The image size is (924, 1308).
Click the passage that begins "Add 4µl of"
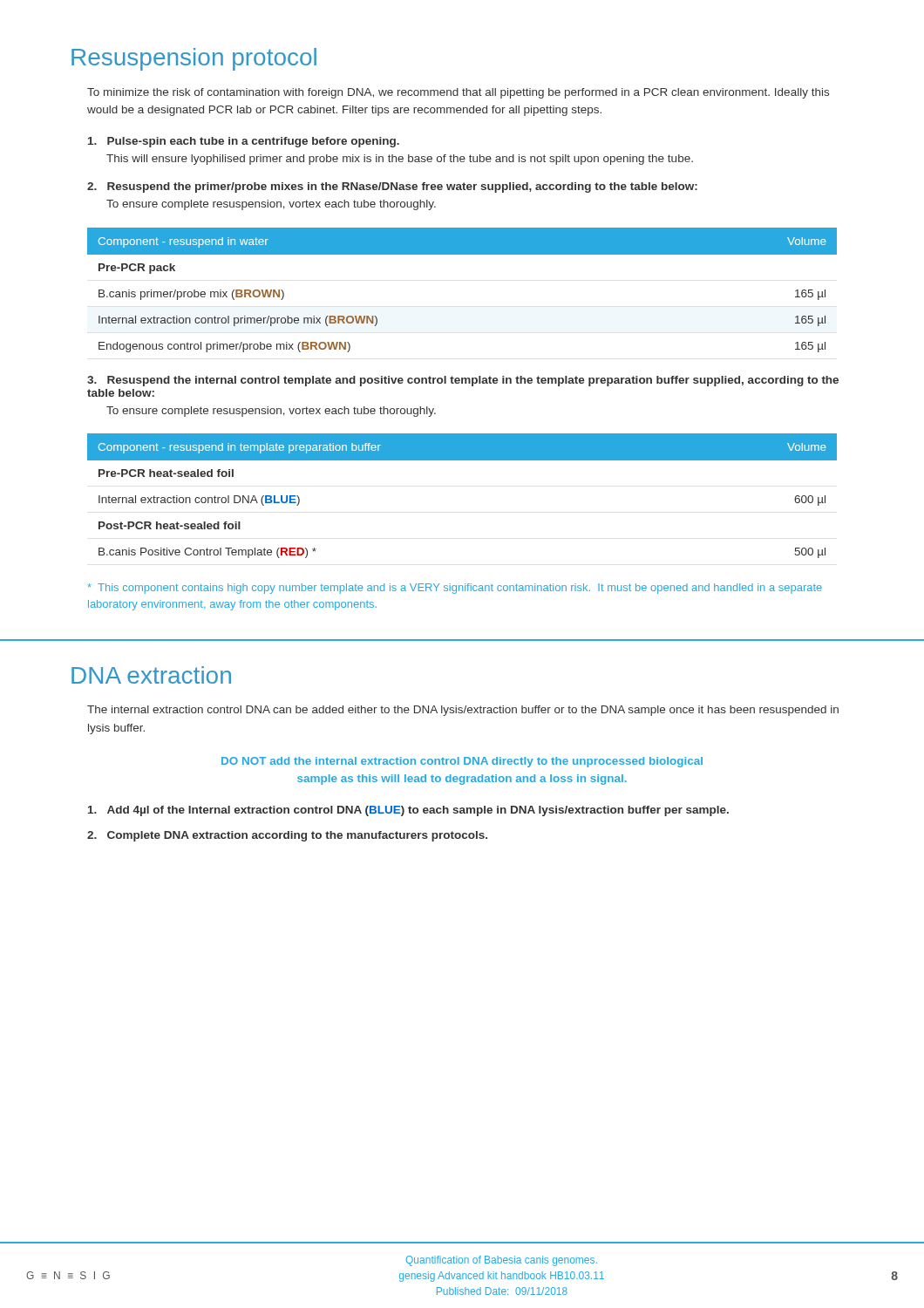(471, 810)
